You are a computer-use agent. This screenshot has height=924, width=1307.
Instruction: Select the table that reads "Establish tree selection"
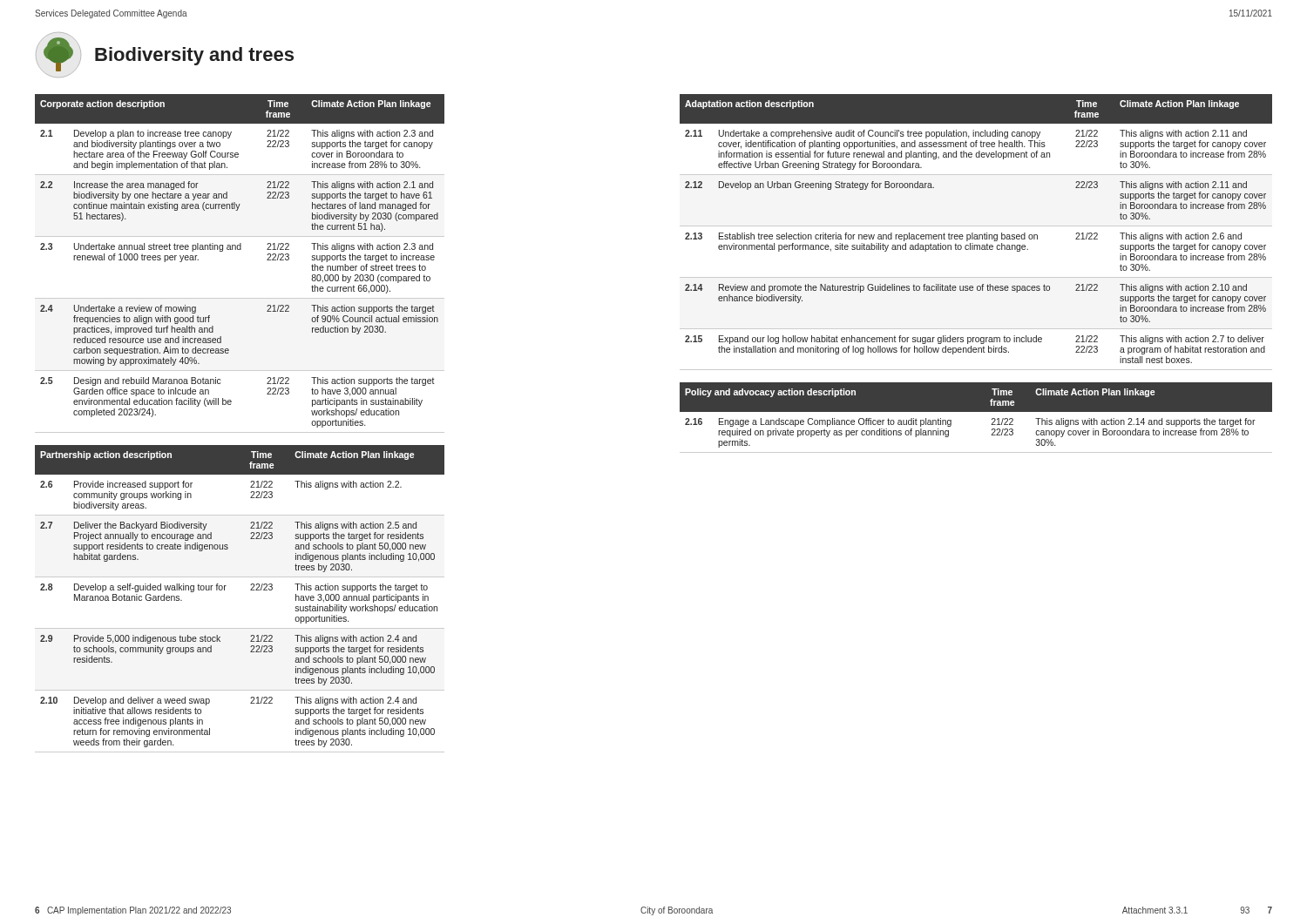[x=976, y=232]
